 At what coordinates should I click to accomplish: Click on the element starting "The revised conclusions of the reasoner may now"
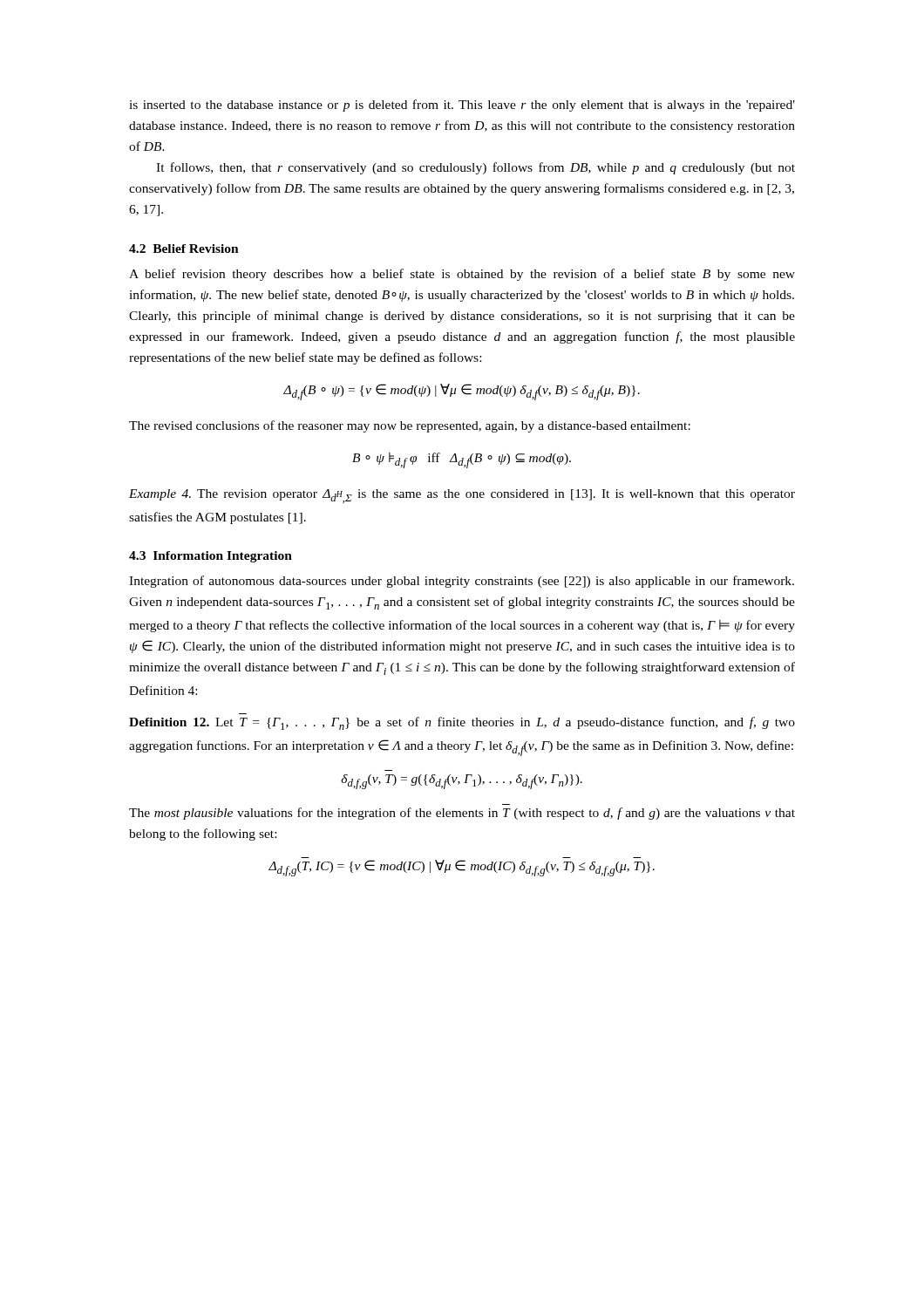click(x=462, y=426)
